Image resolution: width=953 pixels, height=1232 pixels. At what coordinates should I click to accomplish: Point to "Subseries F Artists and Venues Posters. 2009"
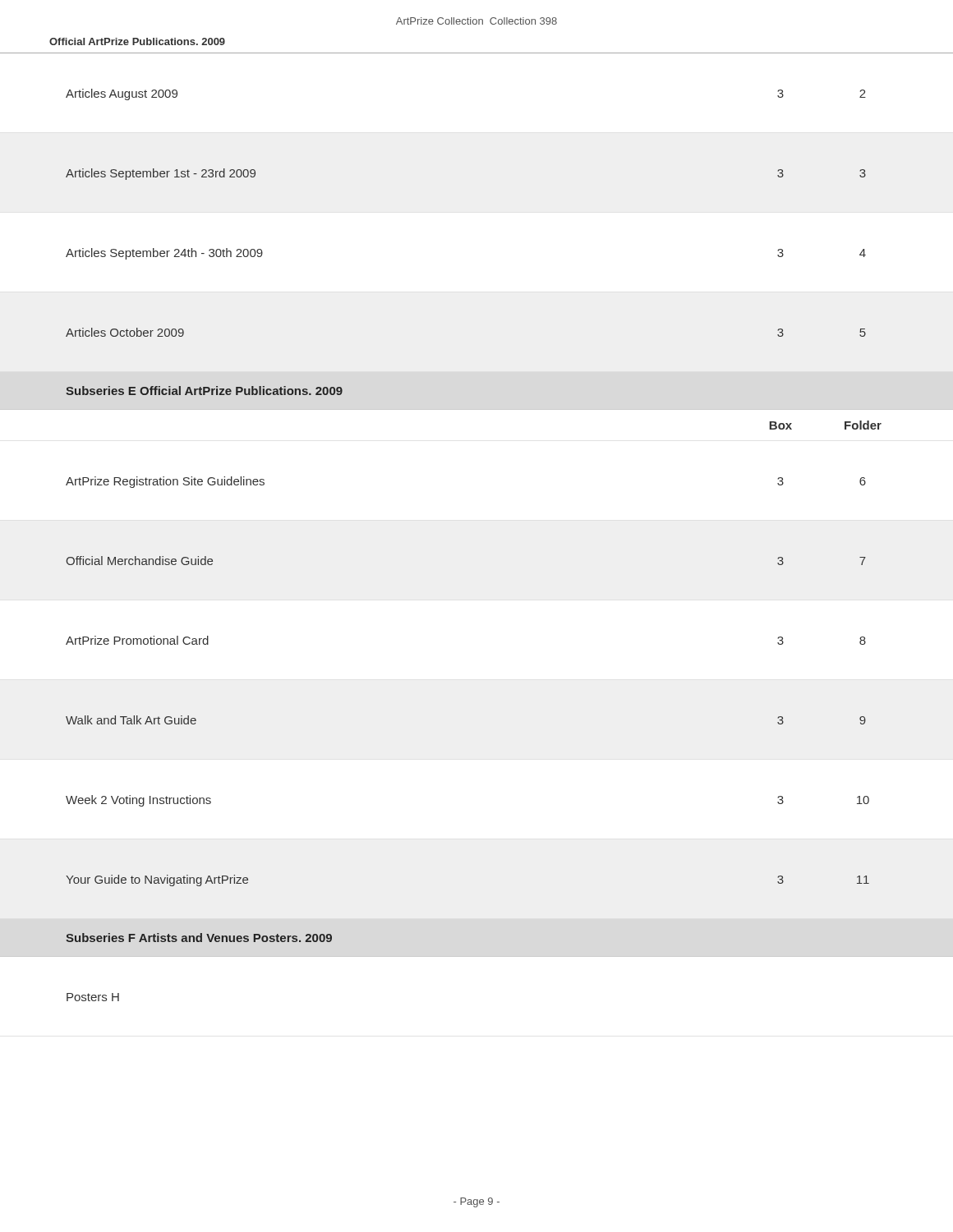click(x=199, y=938)
